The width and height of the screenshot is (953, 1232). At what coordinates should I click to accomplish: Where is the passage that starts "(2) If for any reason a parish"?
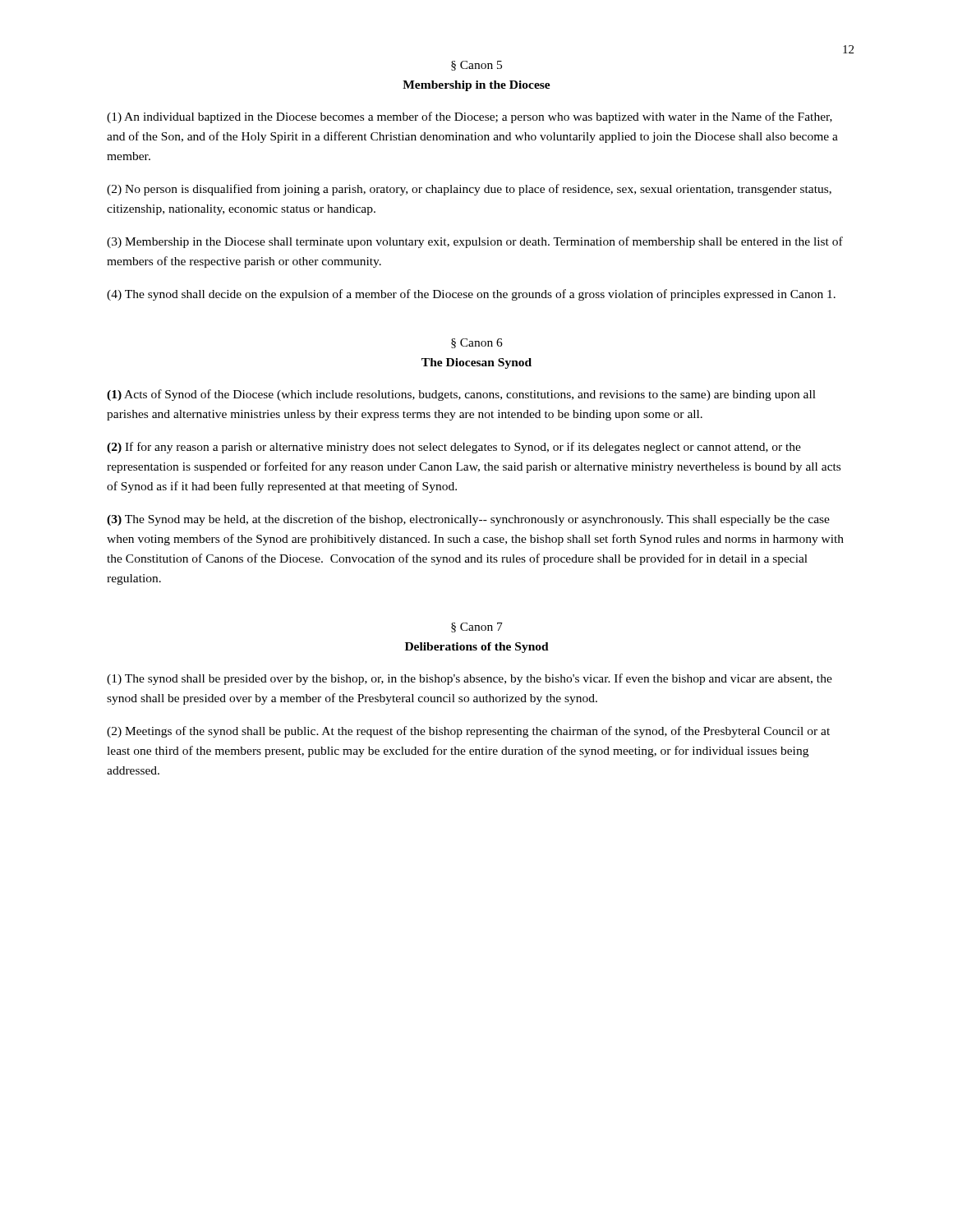coord(474,466)
